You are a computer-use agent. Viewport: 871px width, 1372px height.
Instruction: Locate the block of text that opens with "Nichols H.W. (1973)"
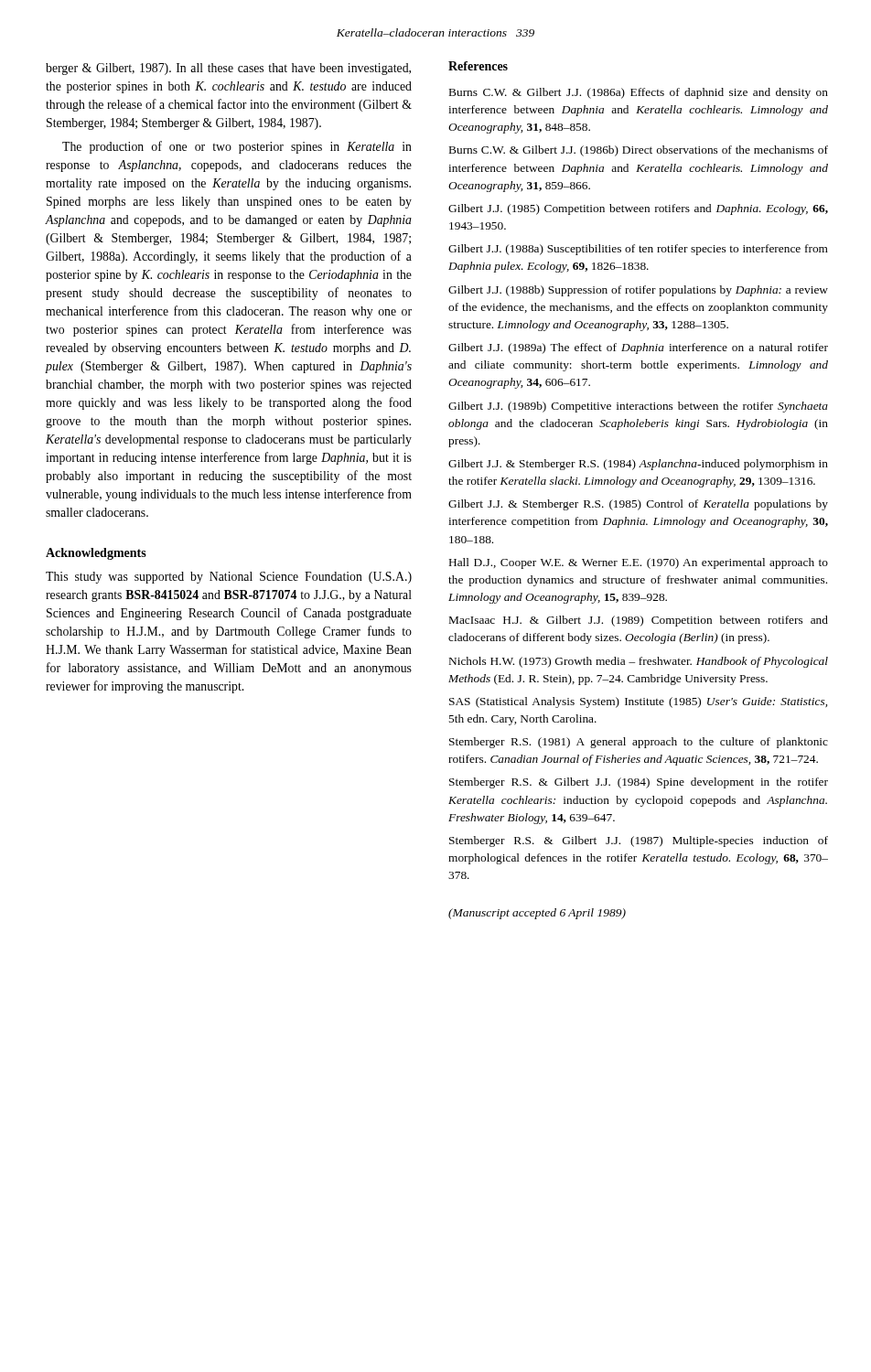point(638,669)
